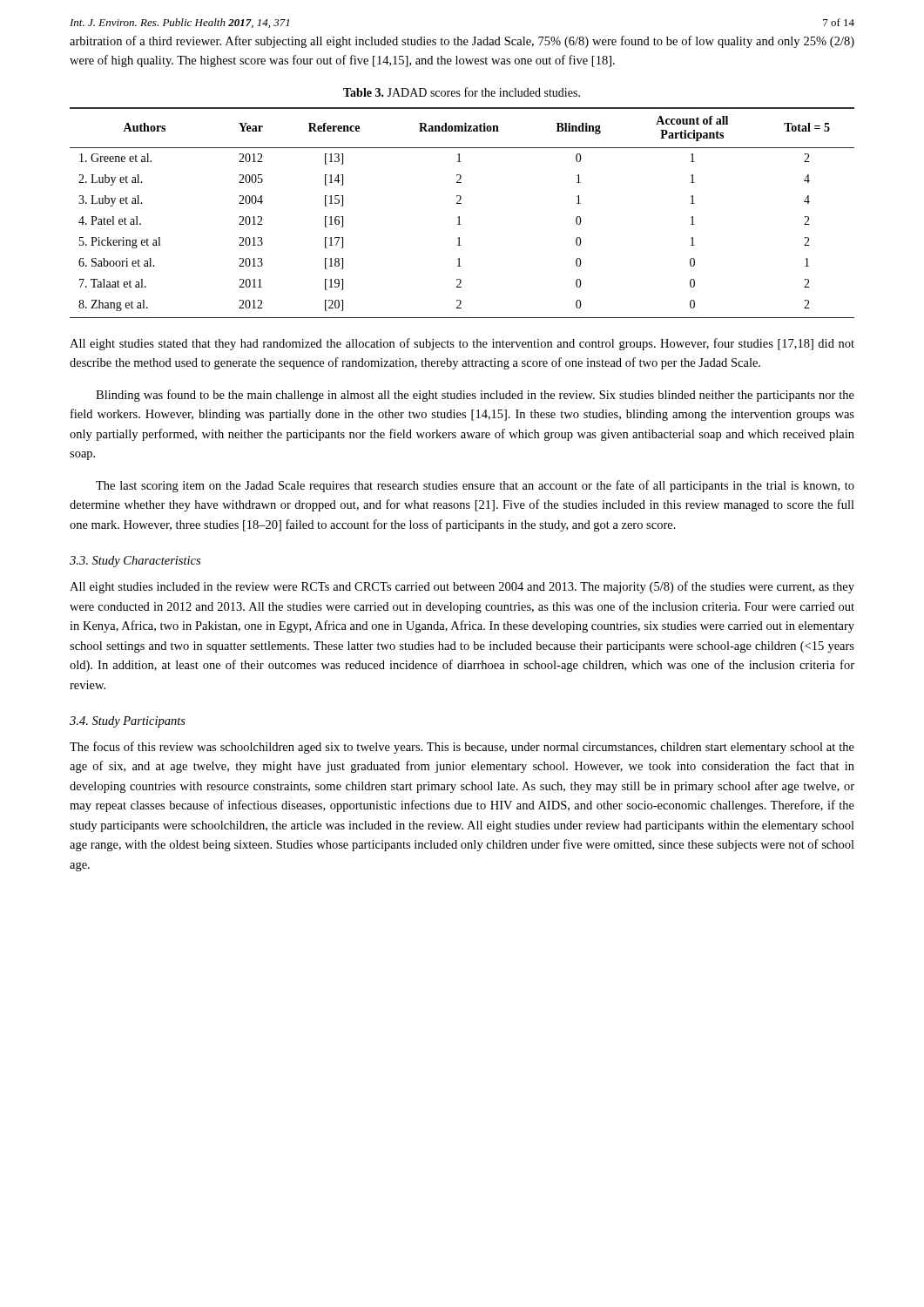Point to the block beginning "All eight studies stated that they"
This screenshot has height=1307, width=924.
462,353
